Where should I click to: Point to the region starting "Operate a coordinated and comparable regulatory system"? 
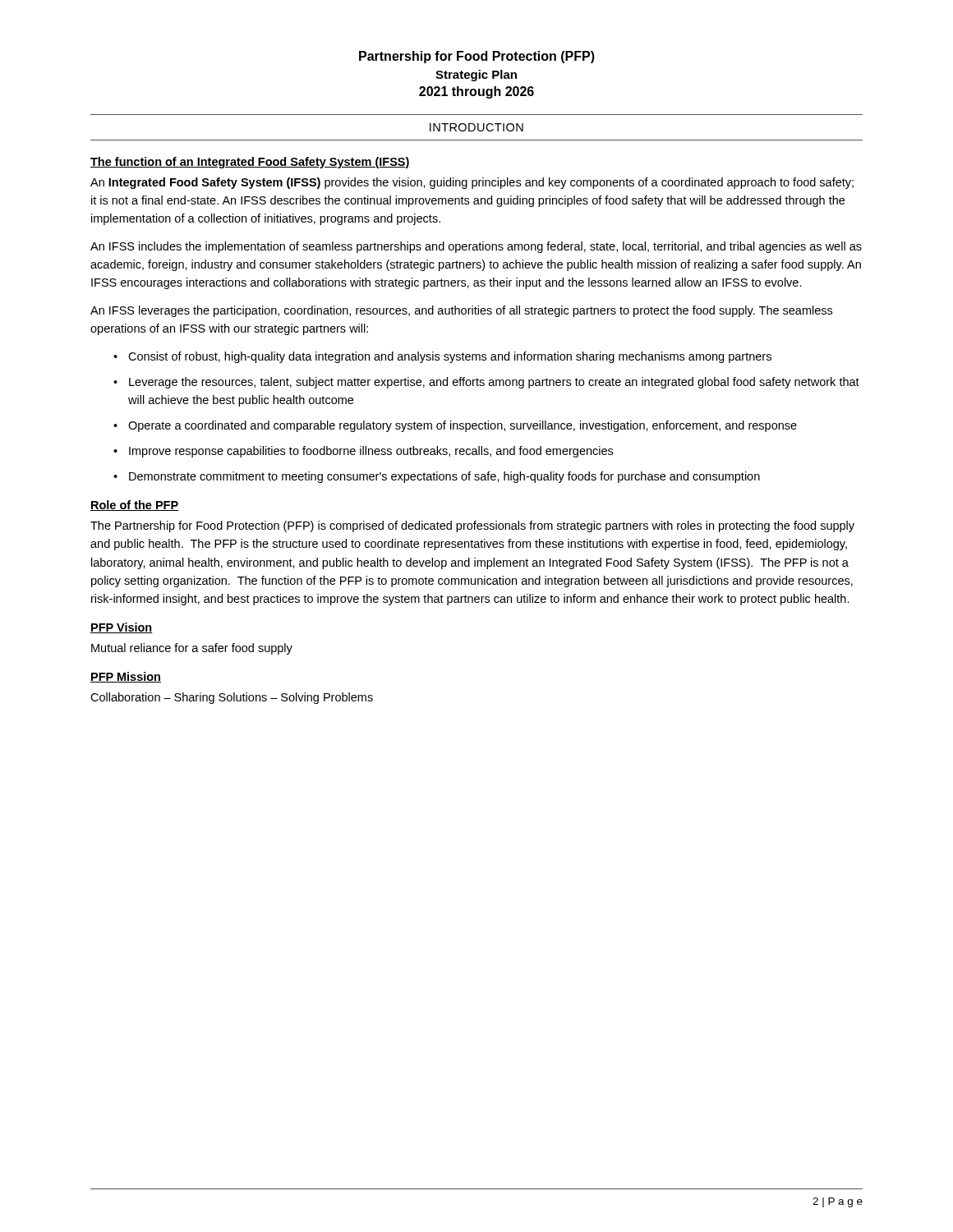[463, 426]
